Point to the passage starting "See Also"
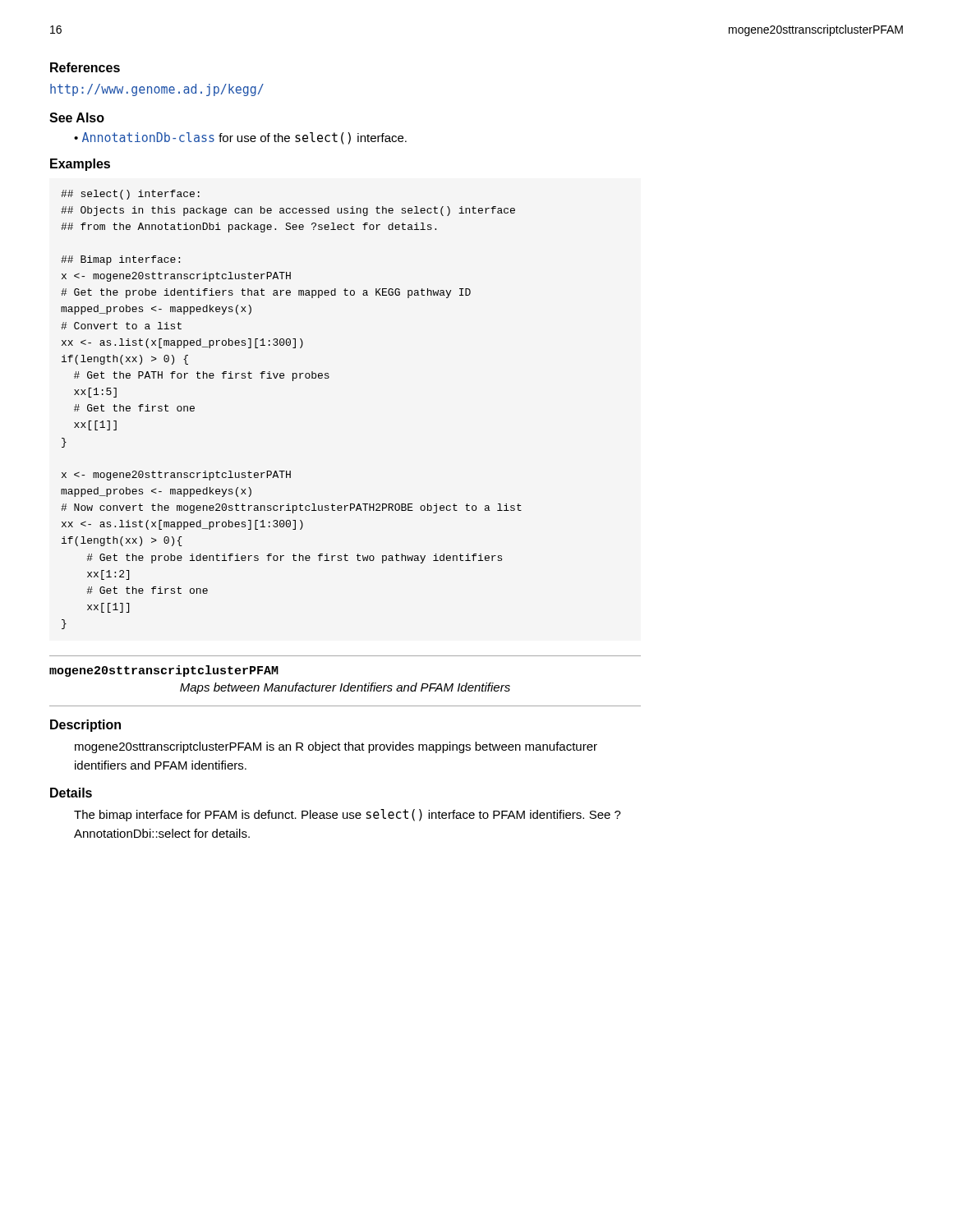Viewport: 953px width, 1232px height. [77, 117]
